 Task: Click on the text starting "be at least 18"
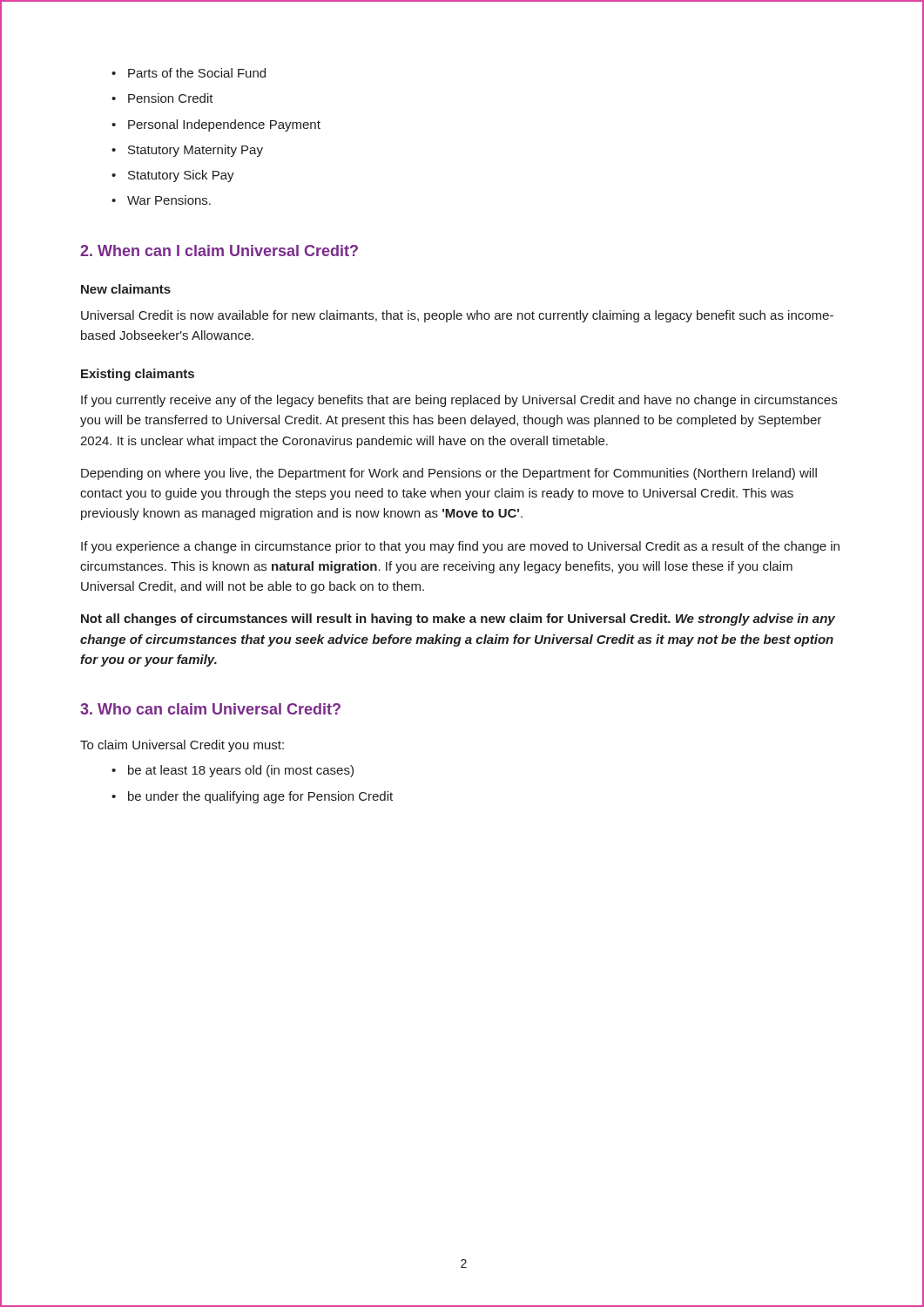(x=241, y=770)
